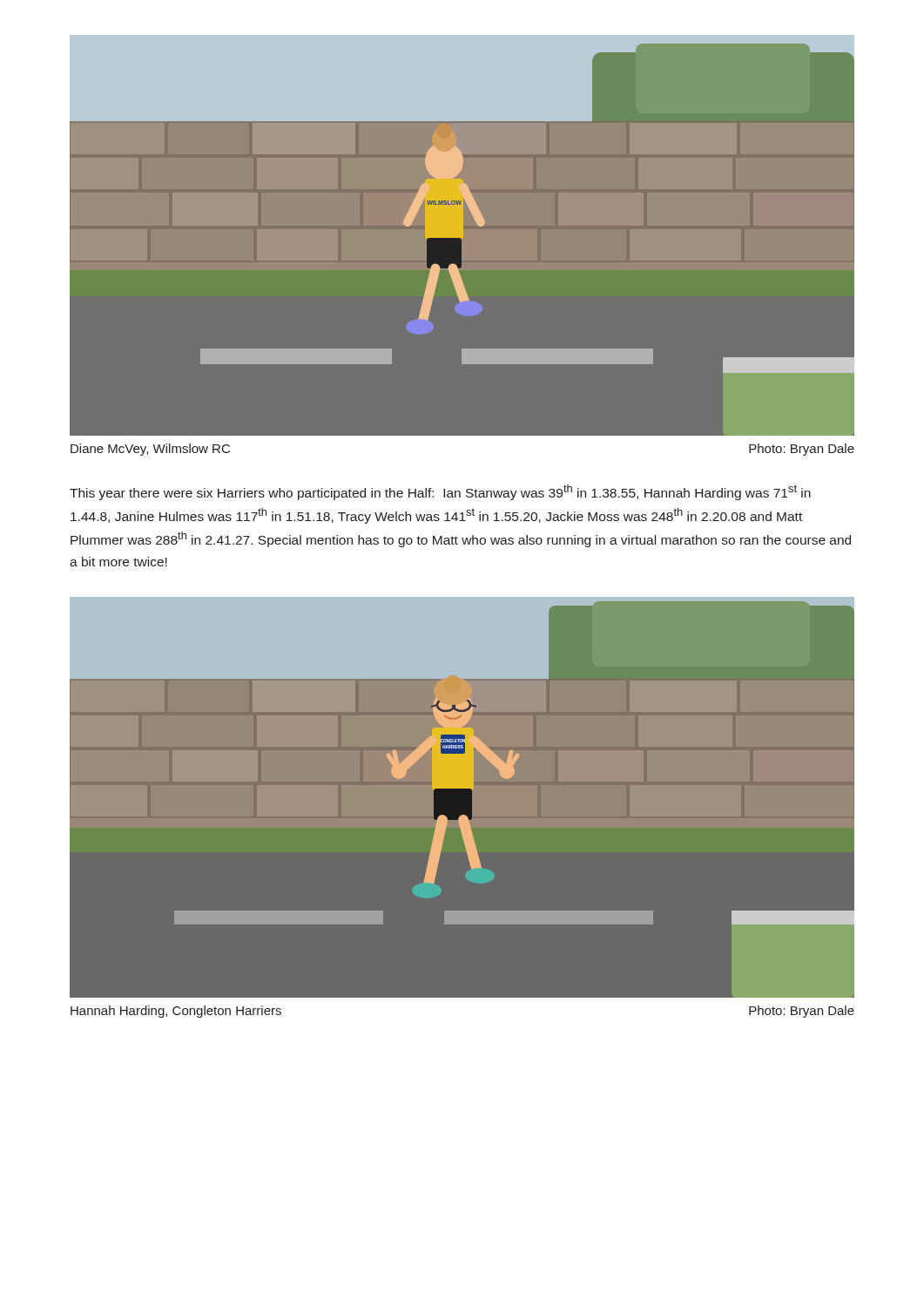Point to the block starting "Diane McVey, Wilmslow RC Photo: Bryan Dale"
Image resolution: width=924 pixels, height=1307 pixels.
click(144, 449)
